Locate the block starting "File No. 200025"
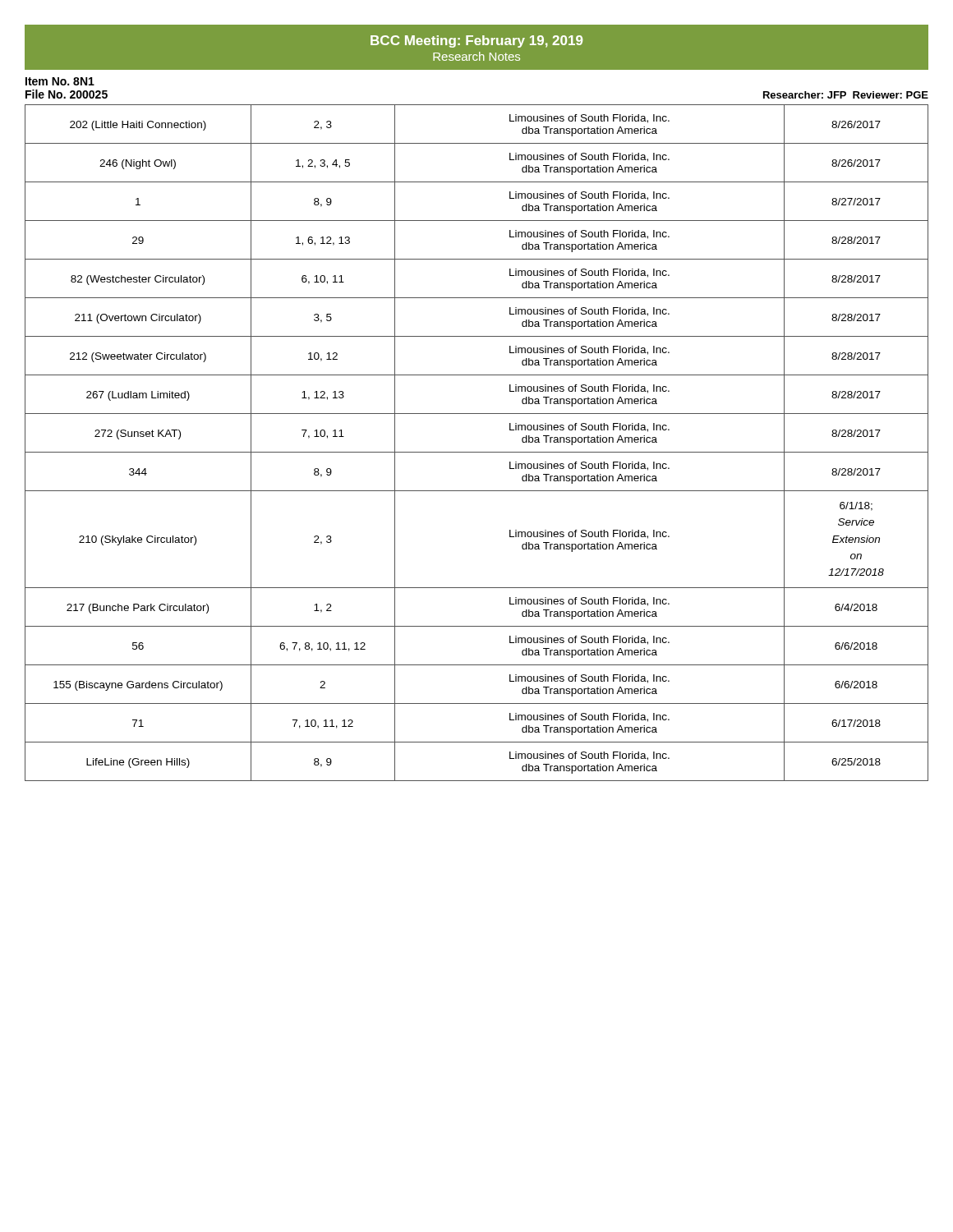 pyautogui.click(x=66, y=94)
